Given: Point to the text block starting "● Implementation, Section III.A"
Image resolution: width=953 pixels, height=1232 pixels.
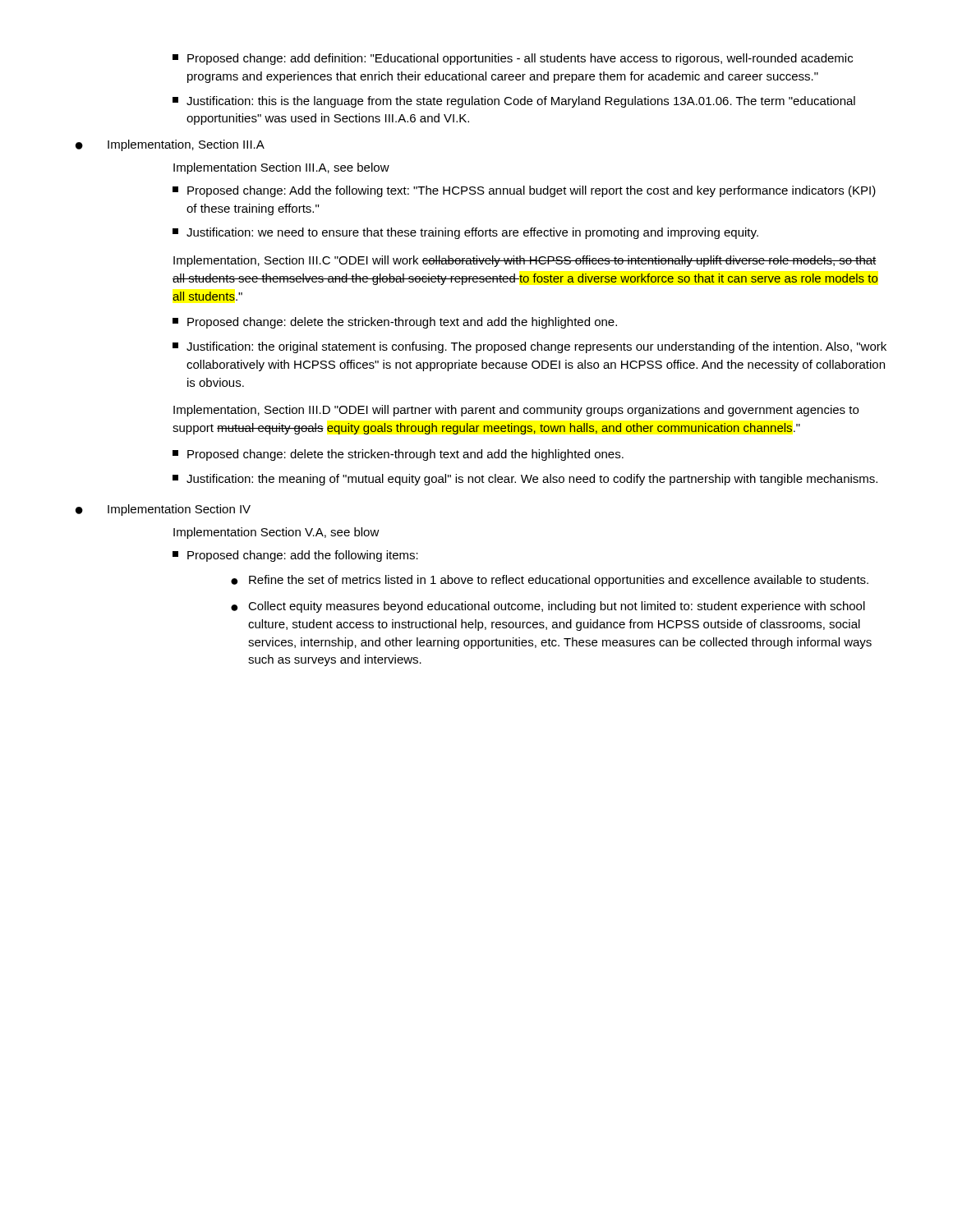Looking at the screenshot, I should click(x=165, y=145).
